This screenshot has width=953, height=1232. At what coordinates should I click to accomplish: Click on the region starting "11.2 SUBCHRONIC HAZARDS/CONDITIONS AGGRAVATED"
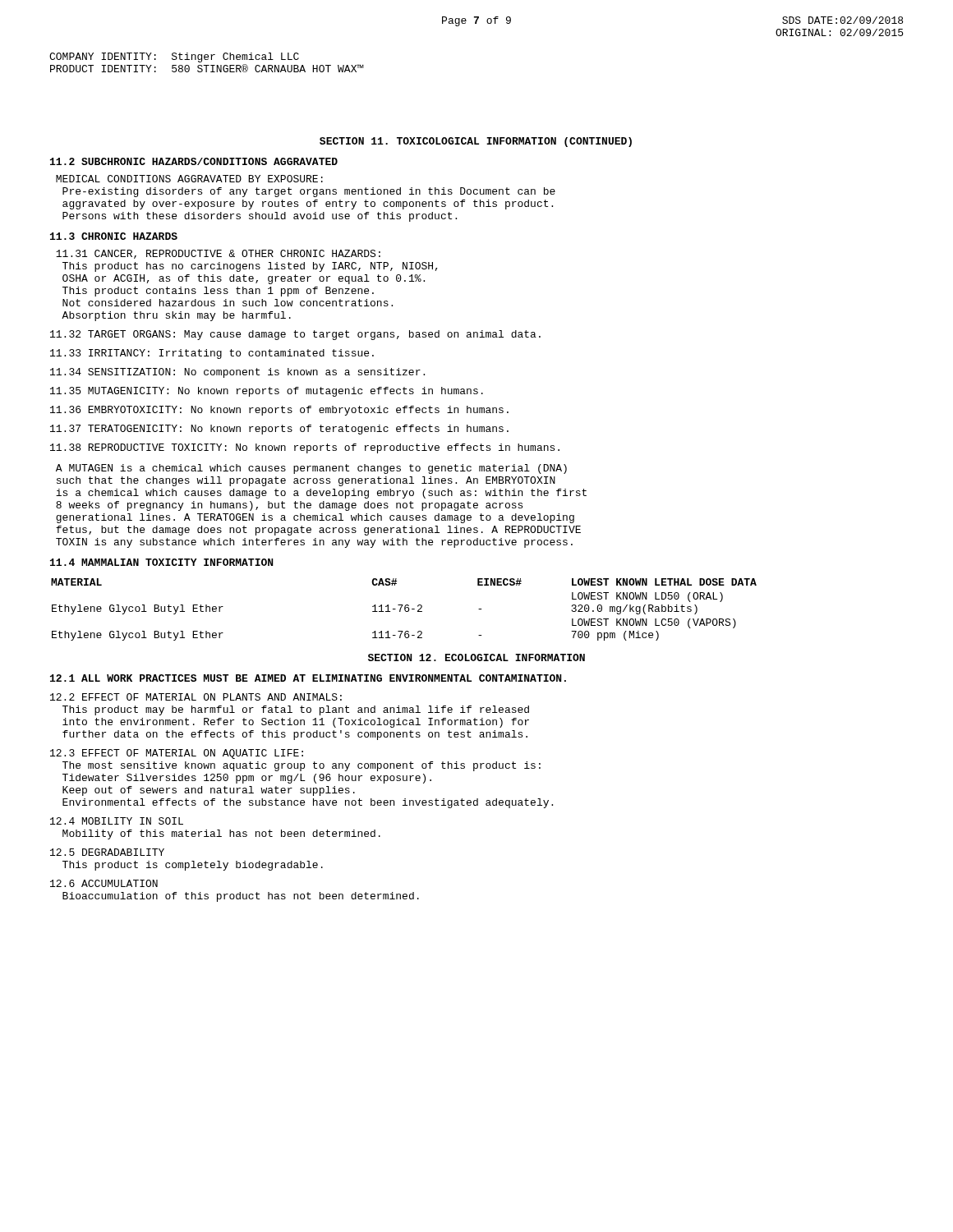(194, 162)
